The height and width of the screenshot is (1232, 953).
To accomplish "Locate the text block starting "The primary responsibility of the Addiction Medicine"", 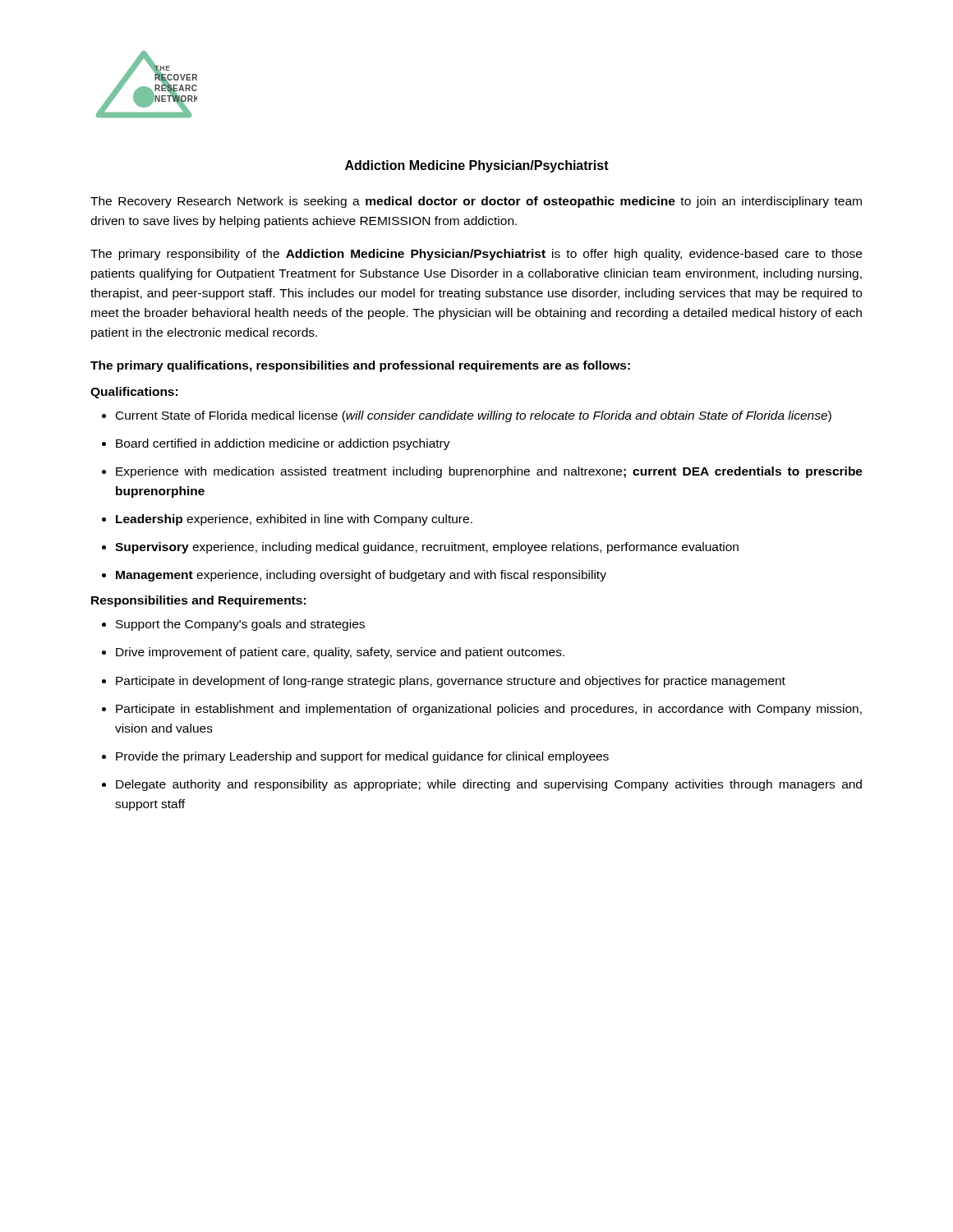I will 476,293.
